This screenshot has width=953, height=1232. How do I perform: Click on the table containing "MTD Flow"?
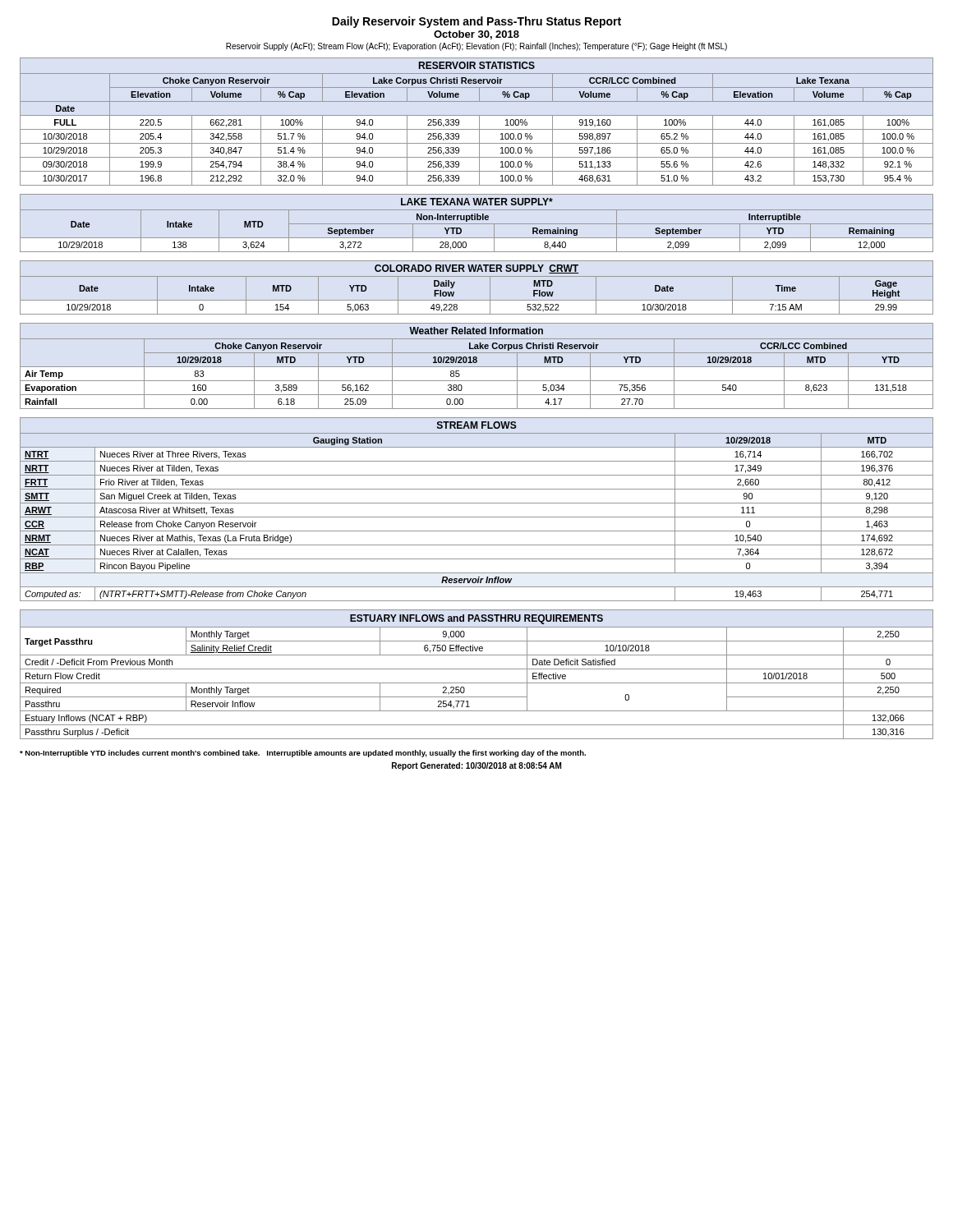(476, 287)
